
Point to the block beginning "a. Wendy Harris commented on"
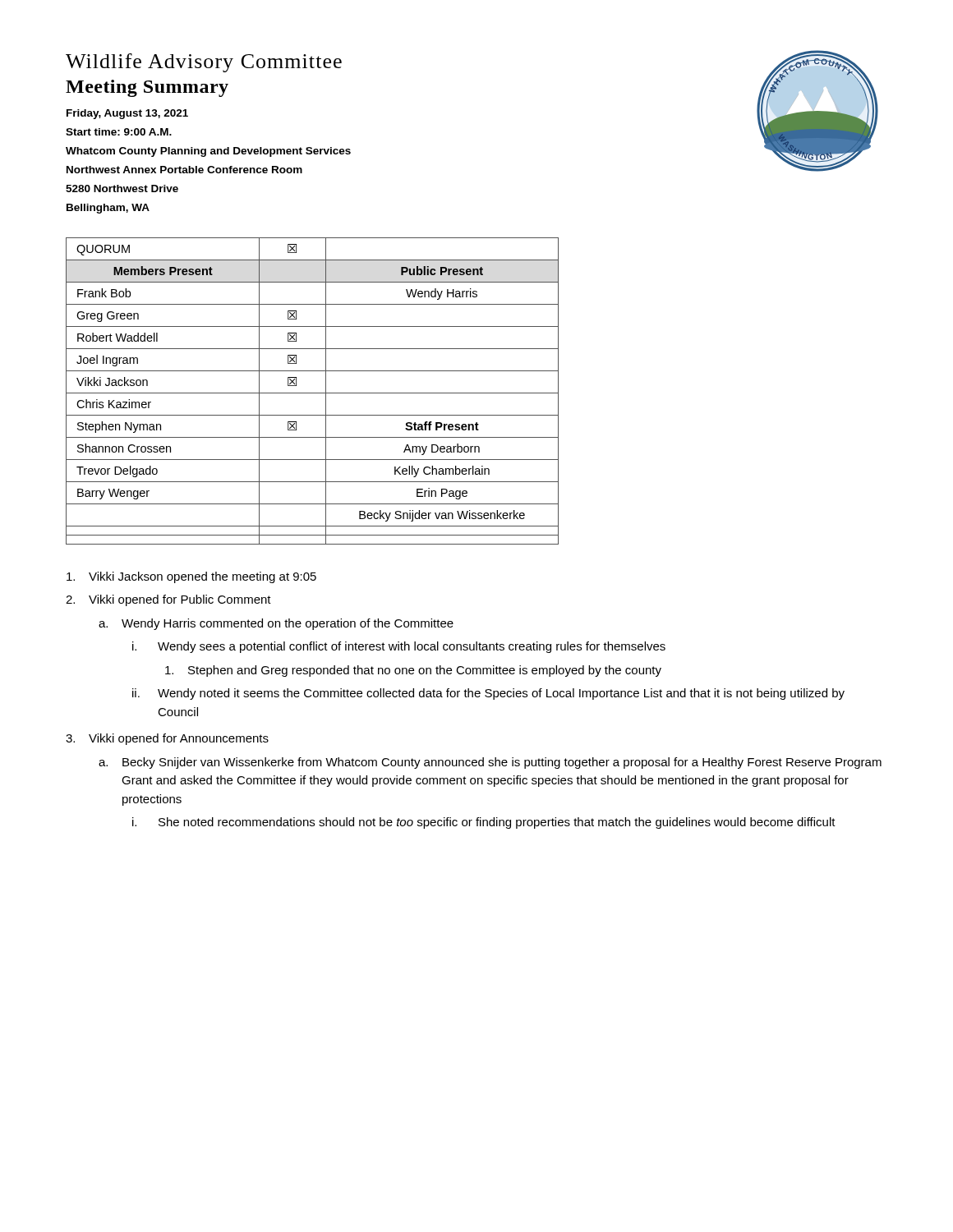tap(276, 623)
